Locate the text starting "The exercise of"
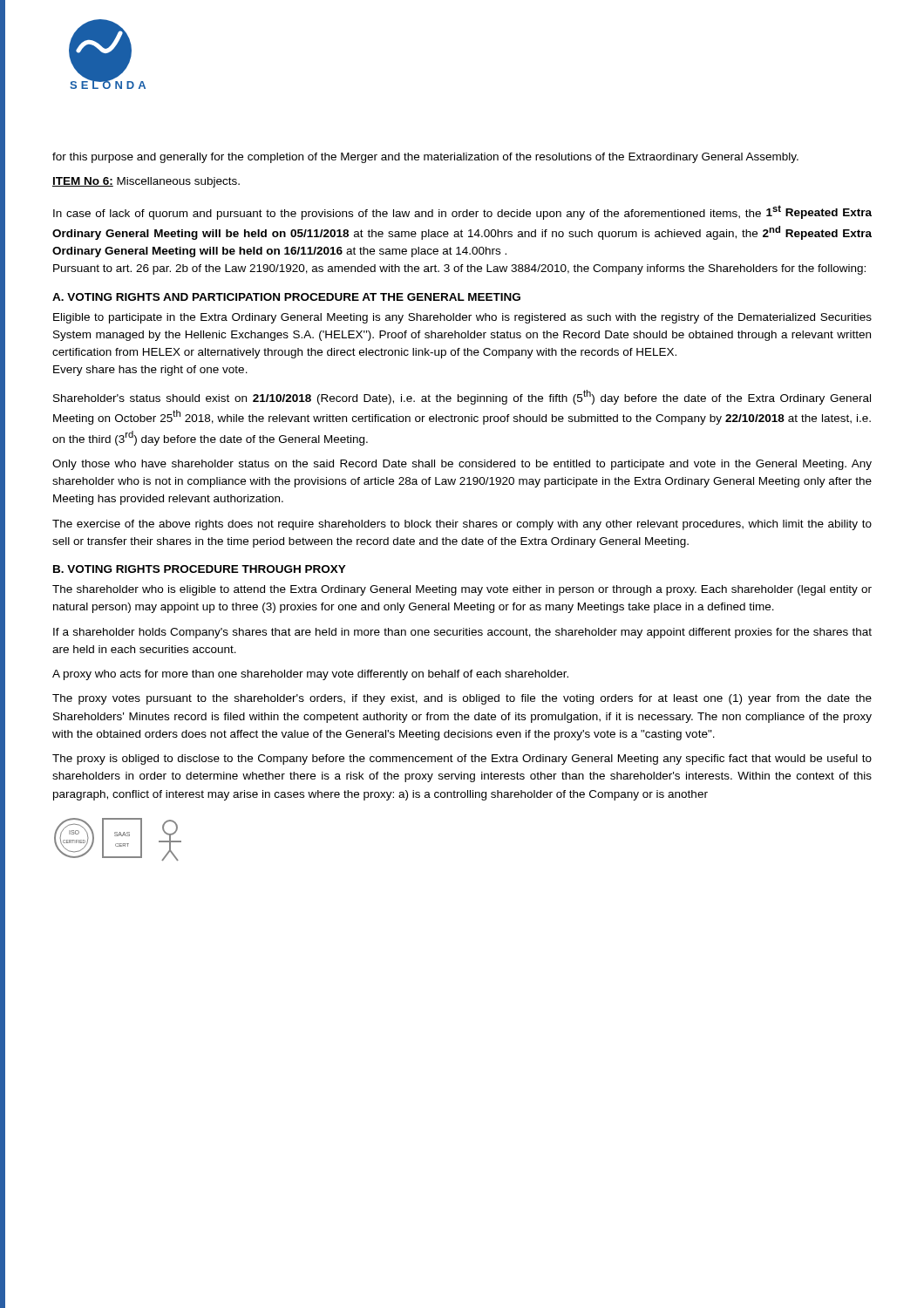The image size is (924, 1308). pos(462,532)
